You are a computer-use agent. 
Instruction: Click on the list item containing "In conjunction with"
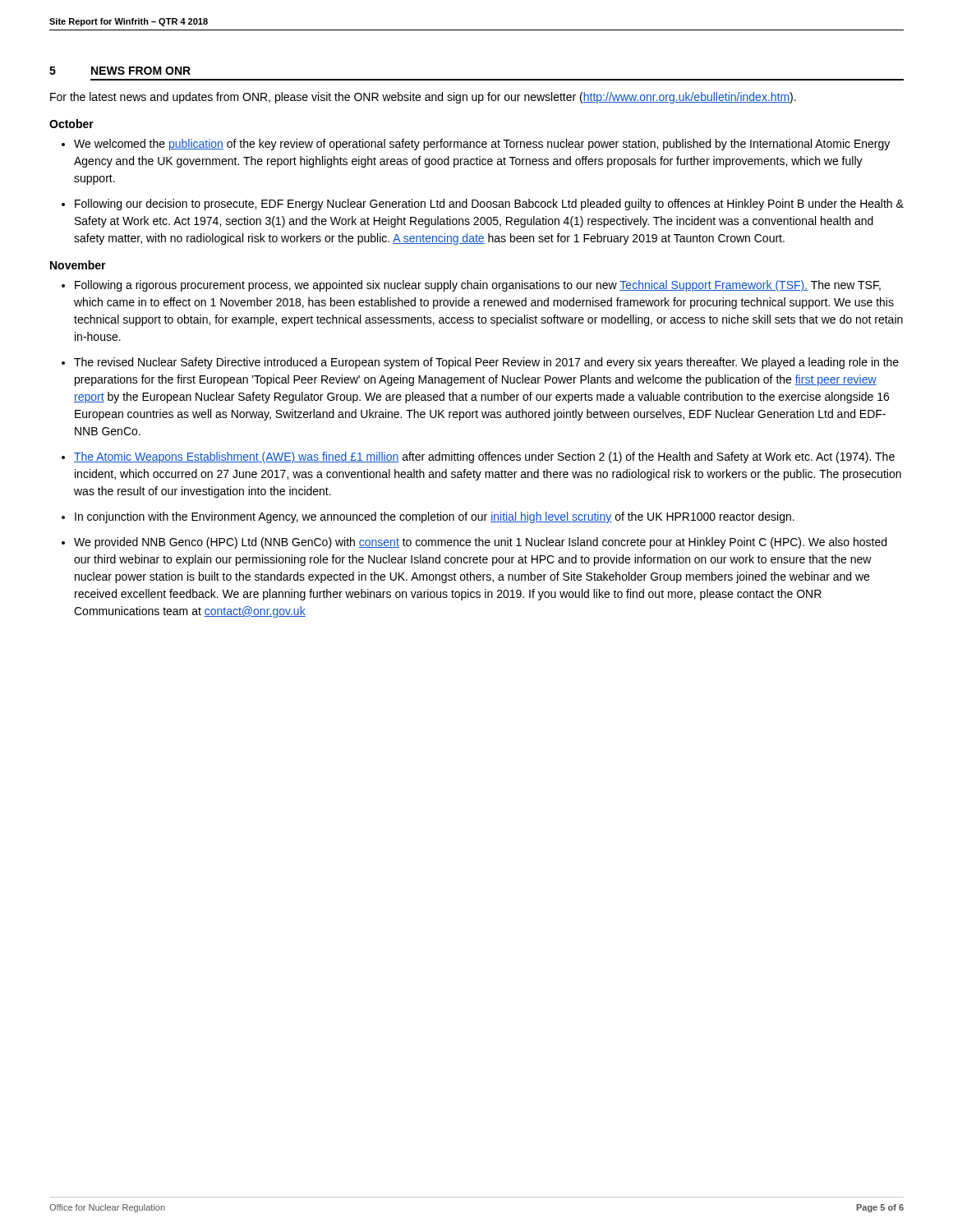pyautogui.click(x=434, y=517)
